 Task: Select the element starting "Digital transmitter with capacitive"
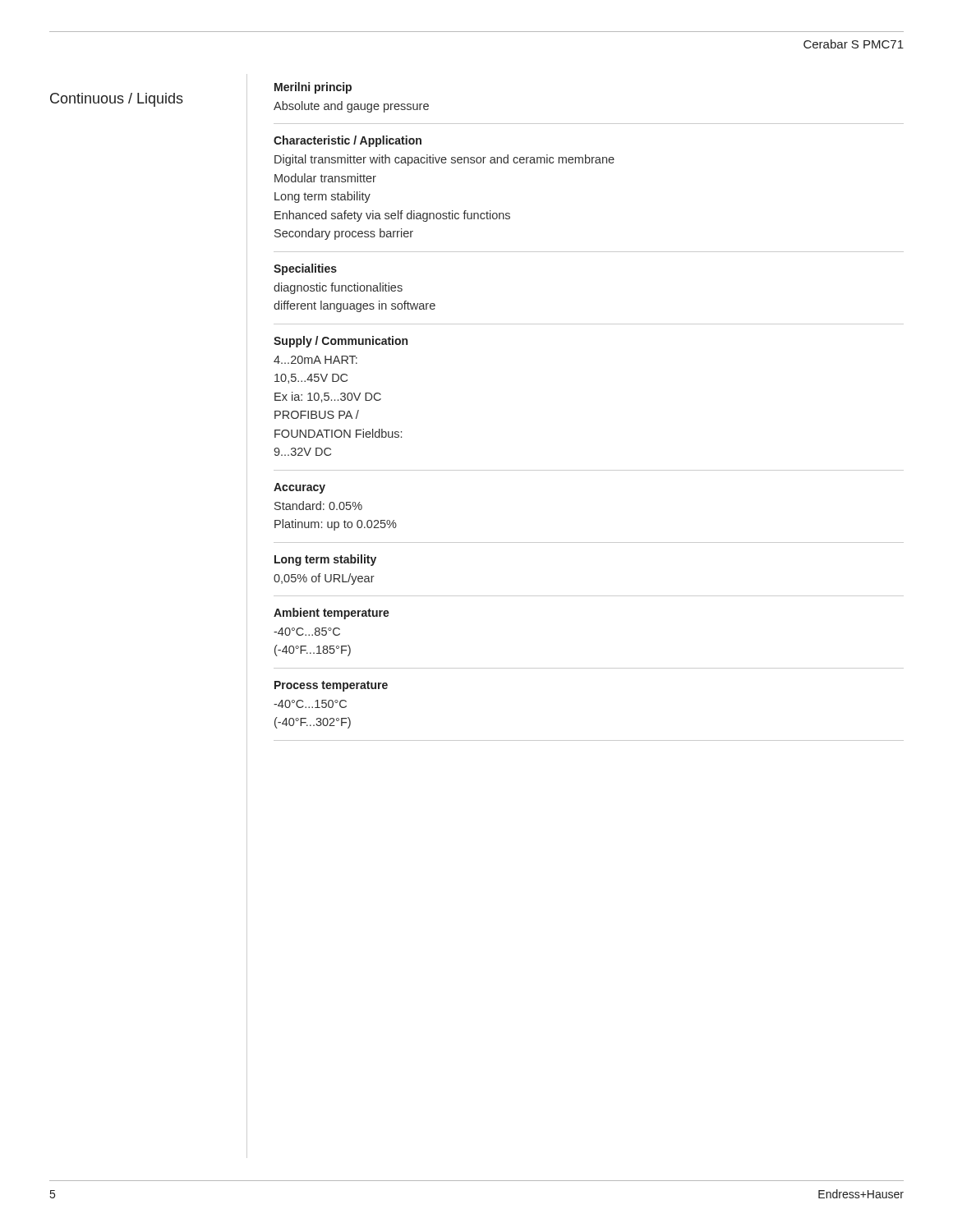pos(444,160)
